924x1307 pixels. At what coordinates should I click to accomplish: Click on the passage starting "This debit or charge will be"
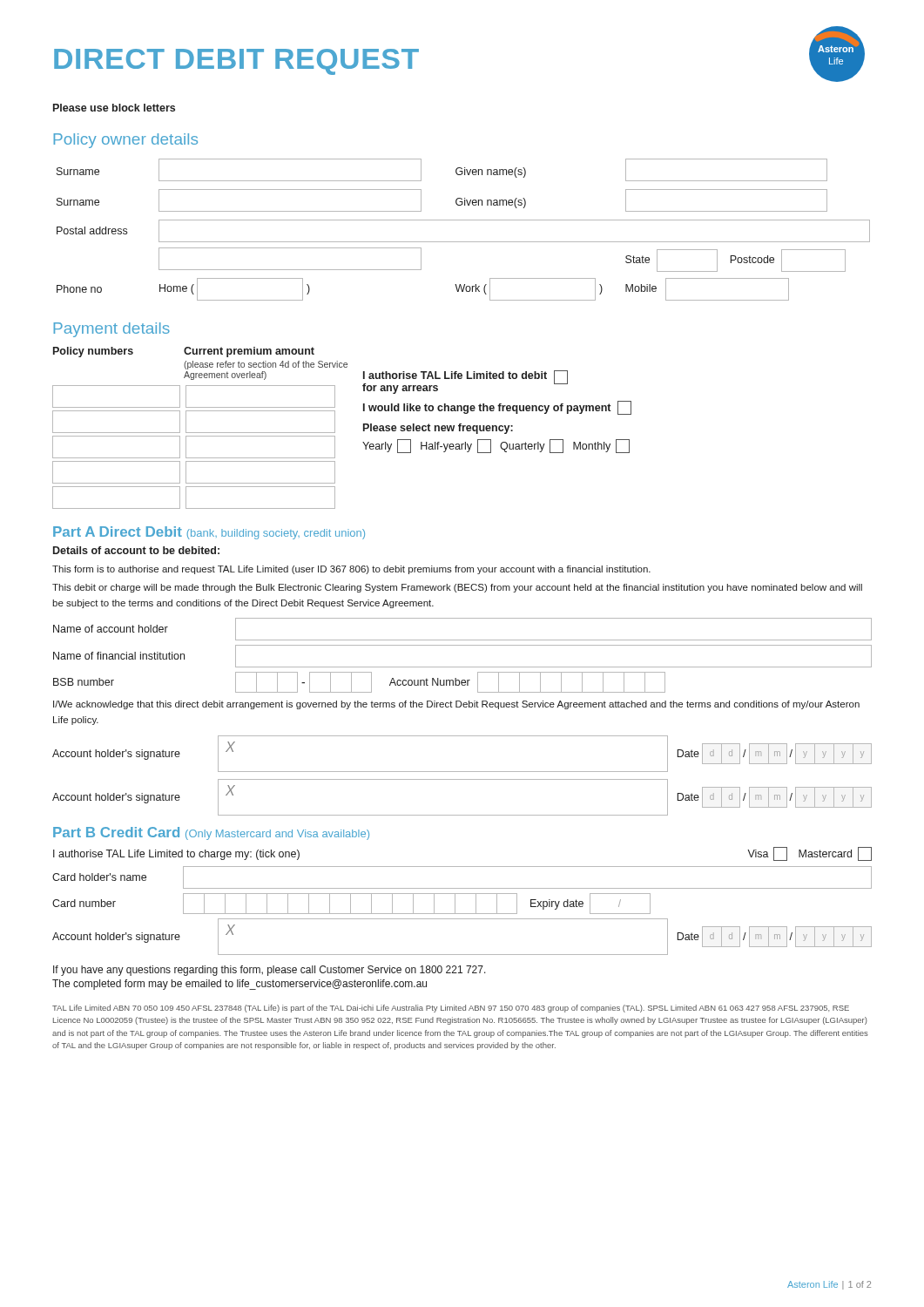pos(458,595)
